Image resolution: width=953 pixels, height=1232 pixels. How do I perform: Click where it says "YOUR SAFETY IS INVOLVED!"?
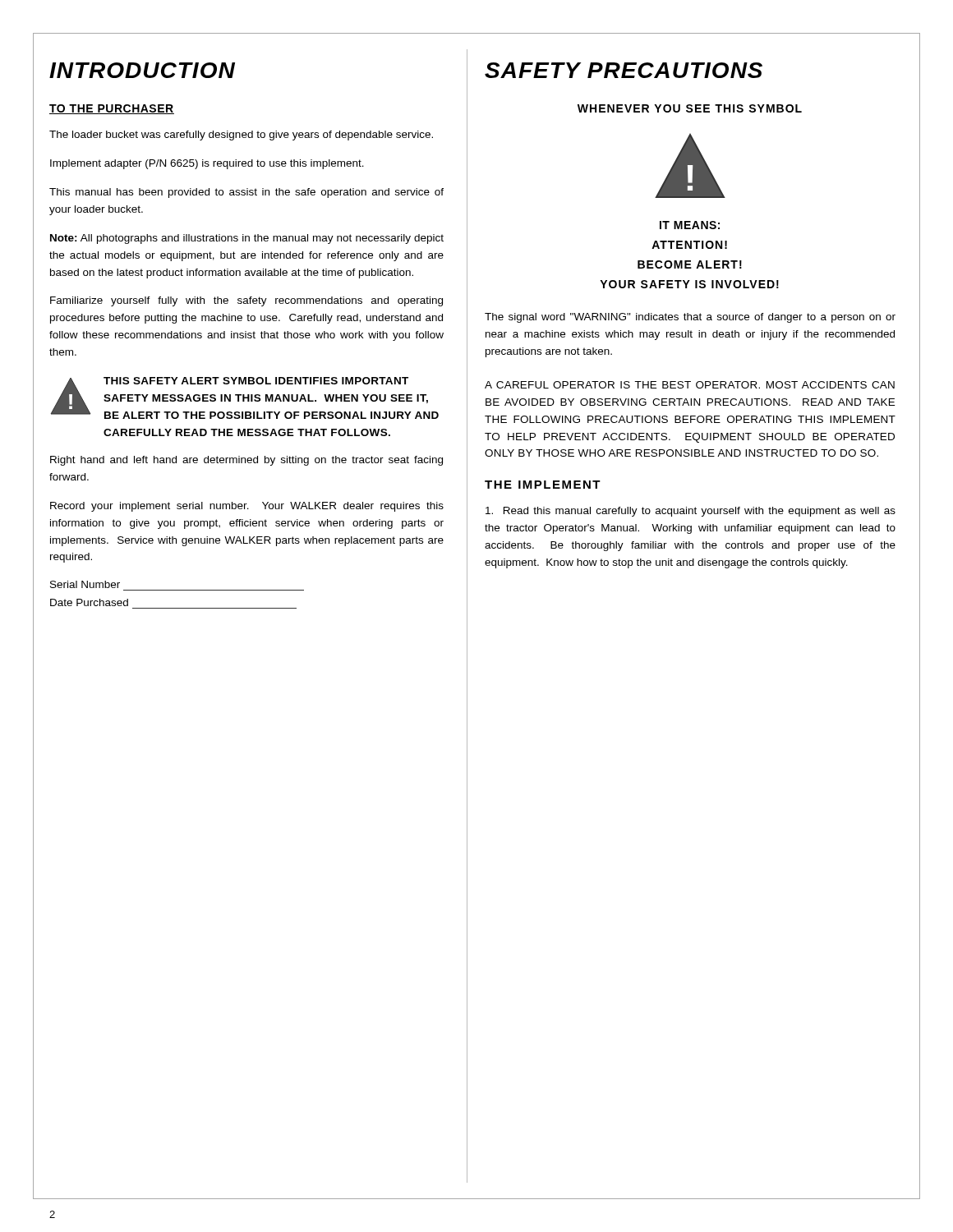click(x=690, y=284)
